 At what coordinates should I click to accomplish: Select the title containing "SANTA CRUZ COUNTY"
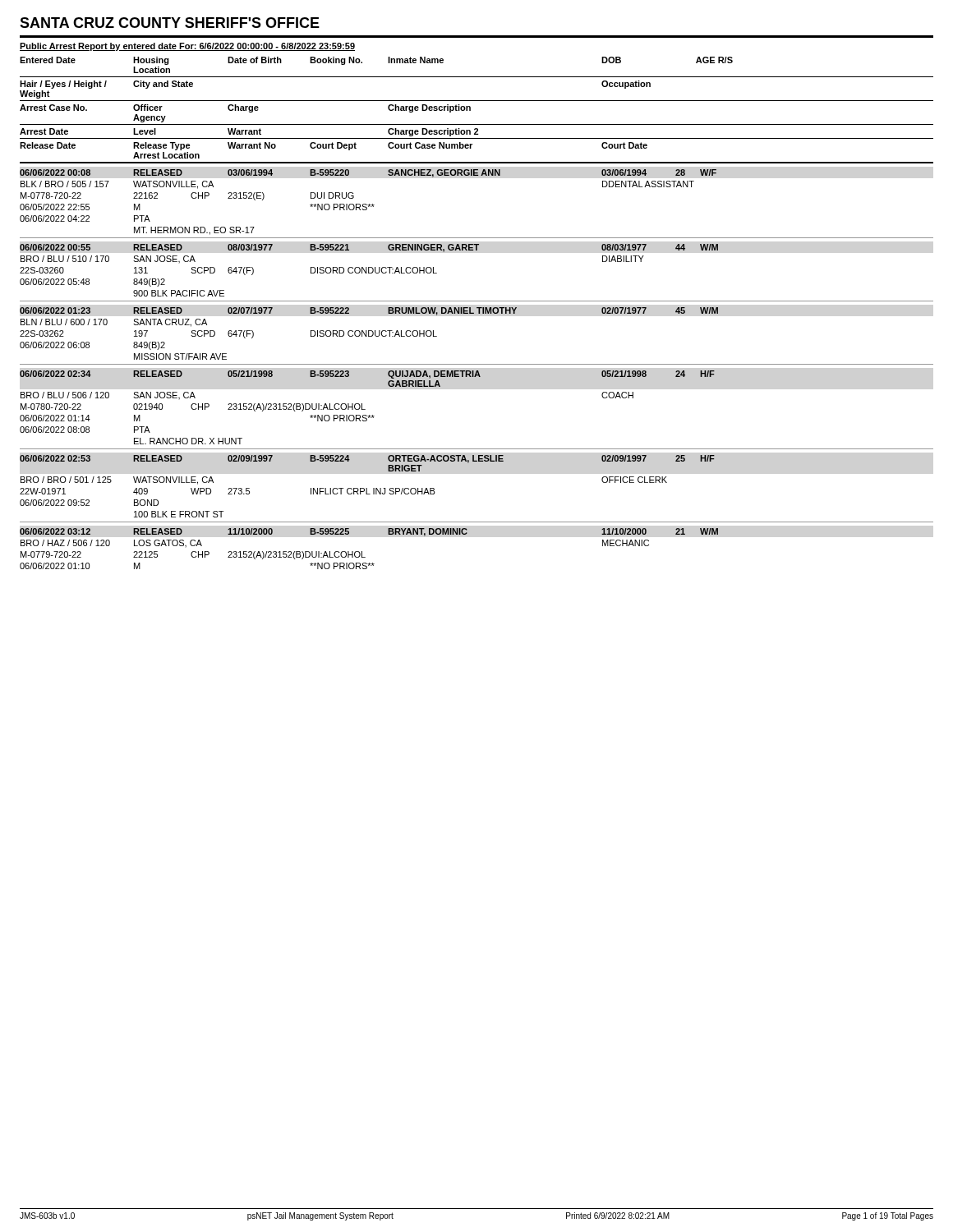tap(170, 23)
